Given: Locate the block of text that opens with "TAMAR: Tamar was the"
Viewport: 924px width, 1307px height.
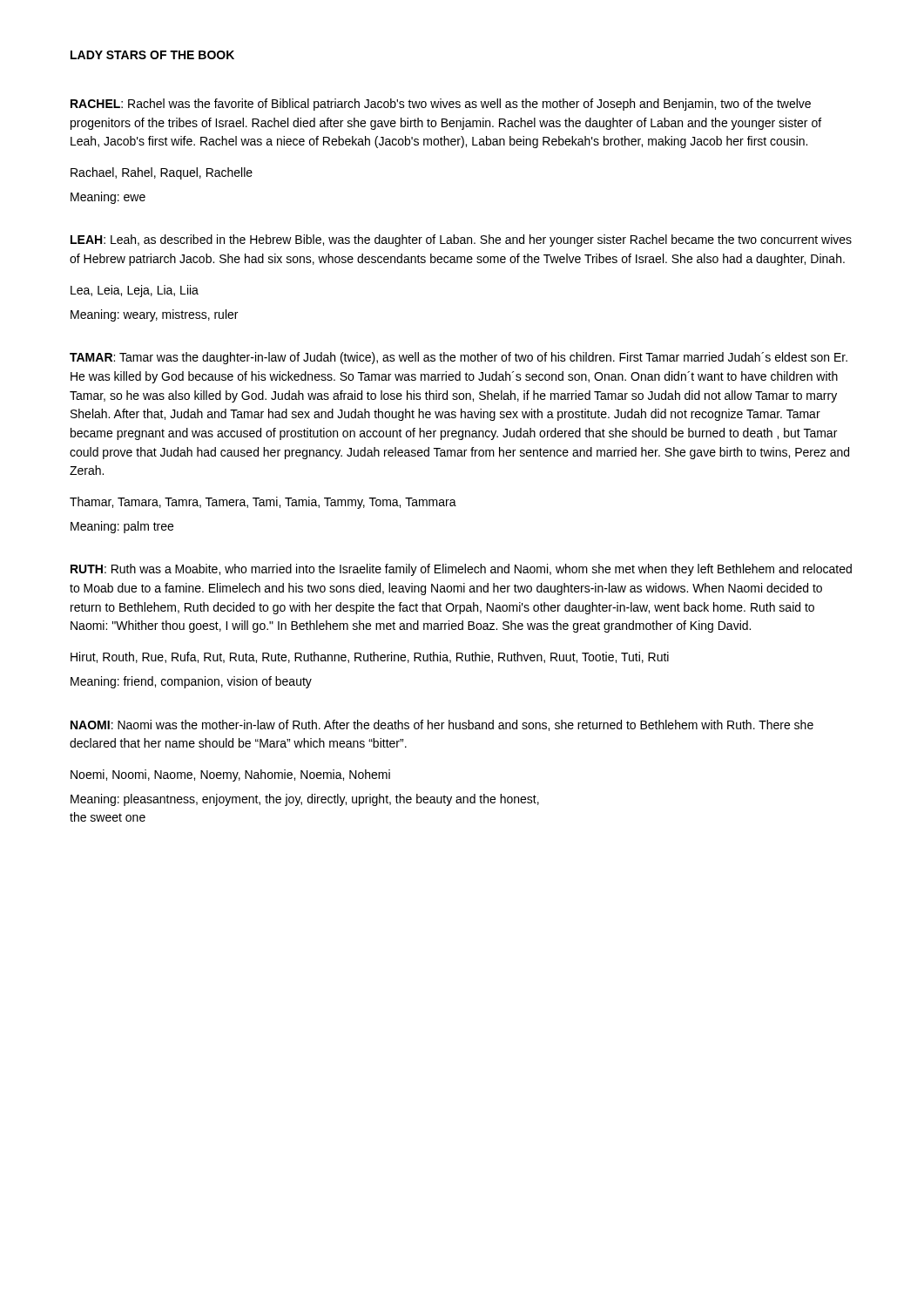Looking at the screenshot, I should tap(460, 414).
